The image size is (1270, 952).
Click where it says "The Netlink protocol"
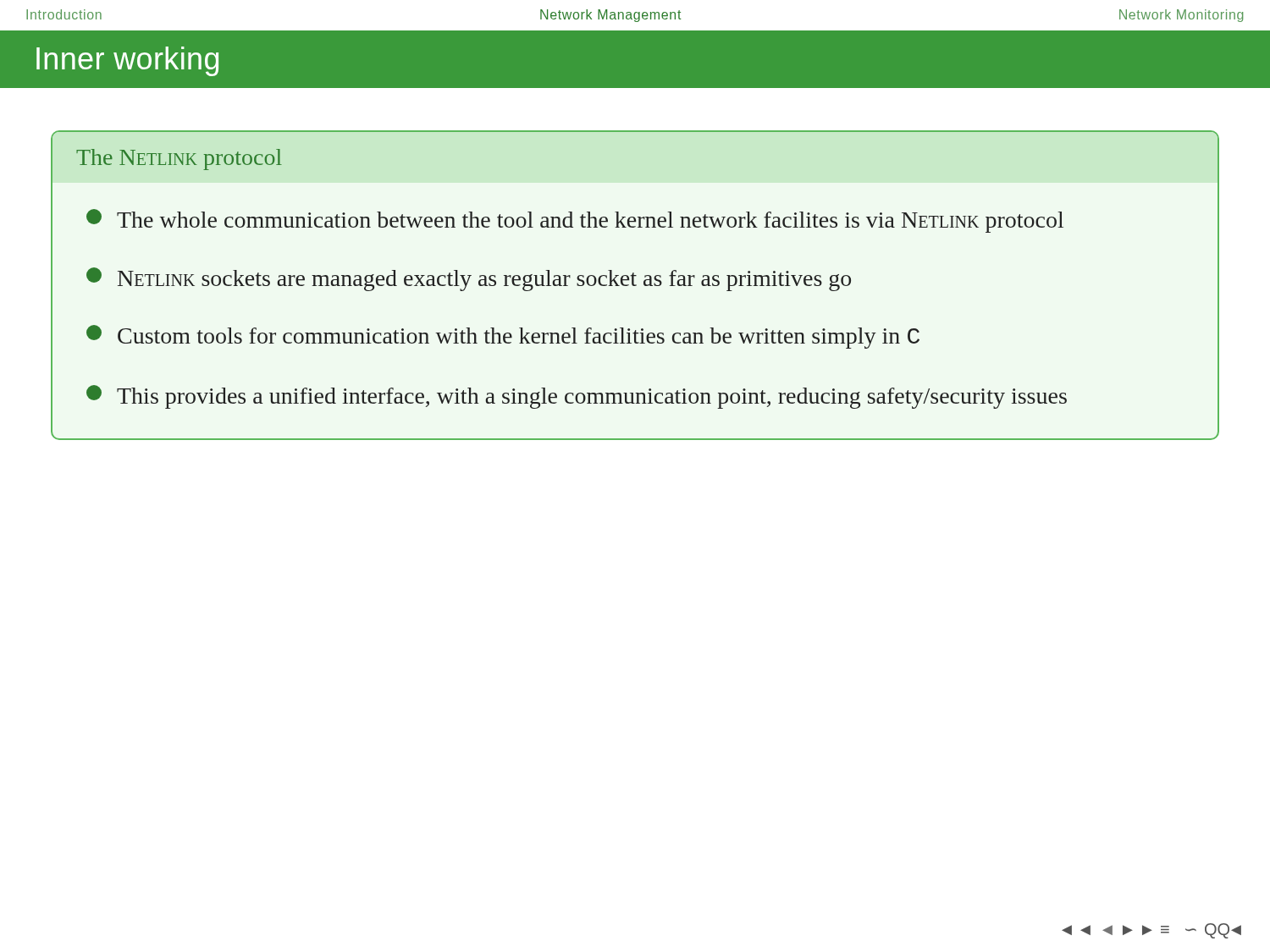[179, 157]
